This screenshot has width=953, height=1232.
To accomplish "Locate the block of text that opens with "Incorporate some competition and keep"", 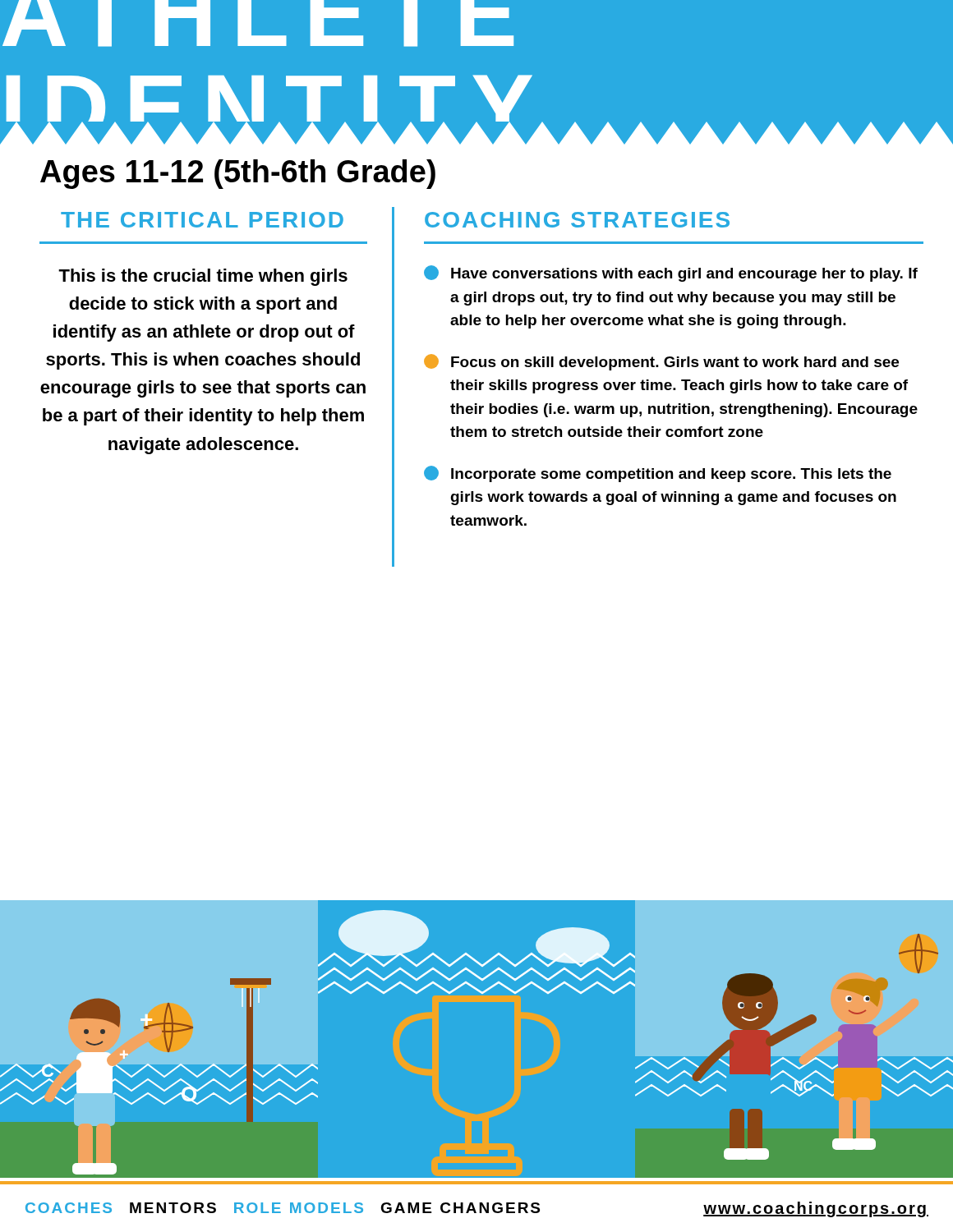I will [x=674, y=497].
